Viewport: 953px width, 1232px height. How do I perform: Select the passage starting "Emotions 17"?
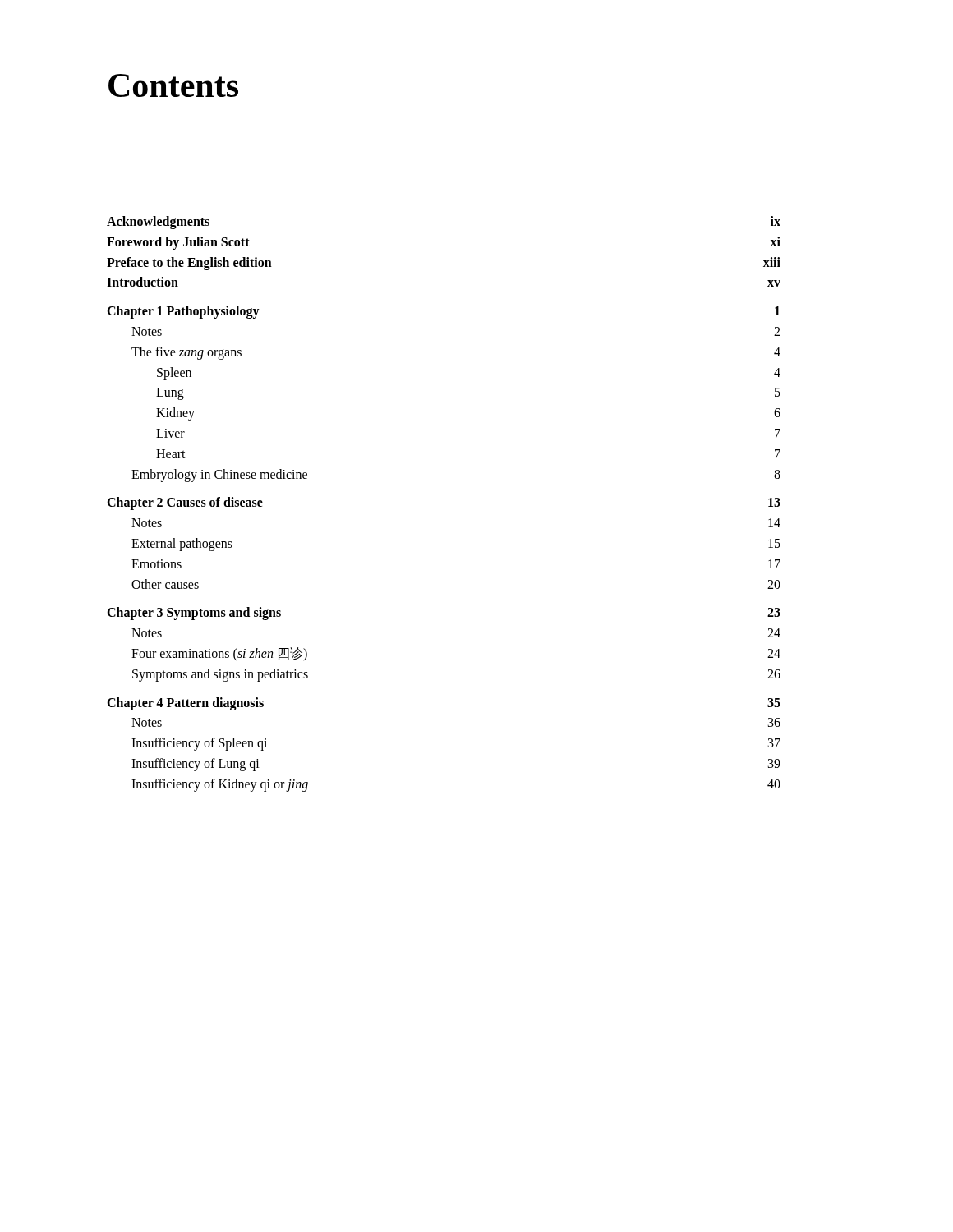point(166,563)
